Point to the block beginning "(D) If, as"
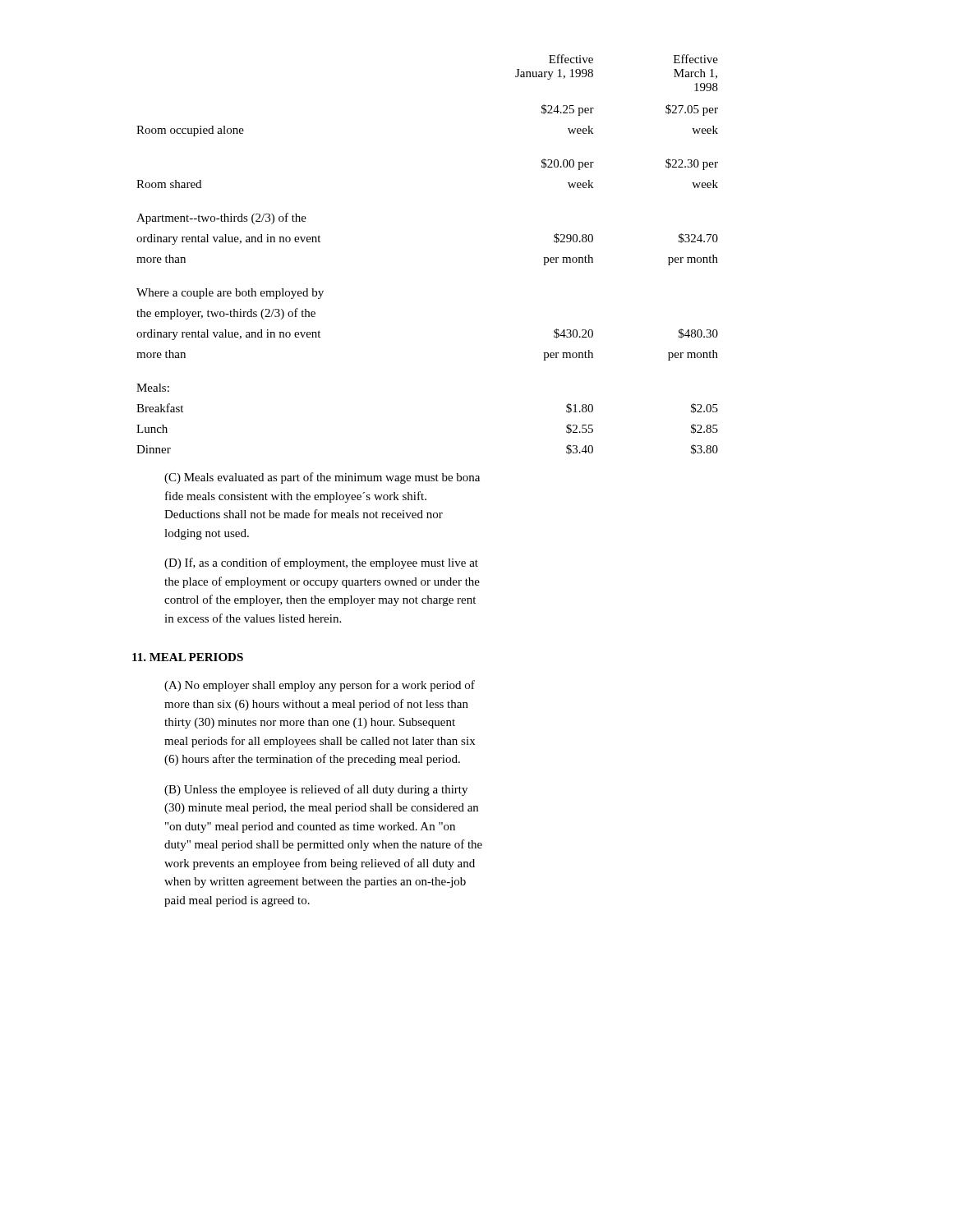Image resolution: width=953 pixels, height=1232 pixels. pos(322,590)
